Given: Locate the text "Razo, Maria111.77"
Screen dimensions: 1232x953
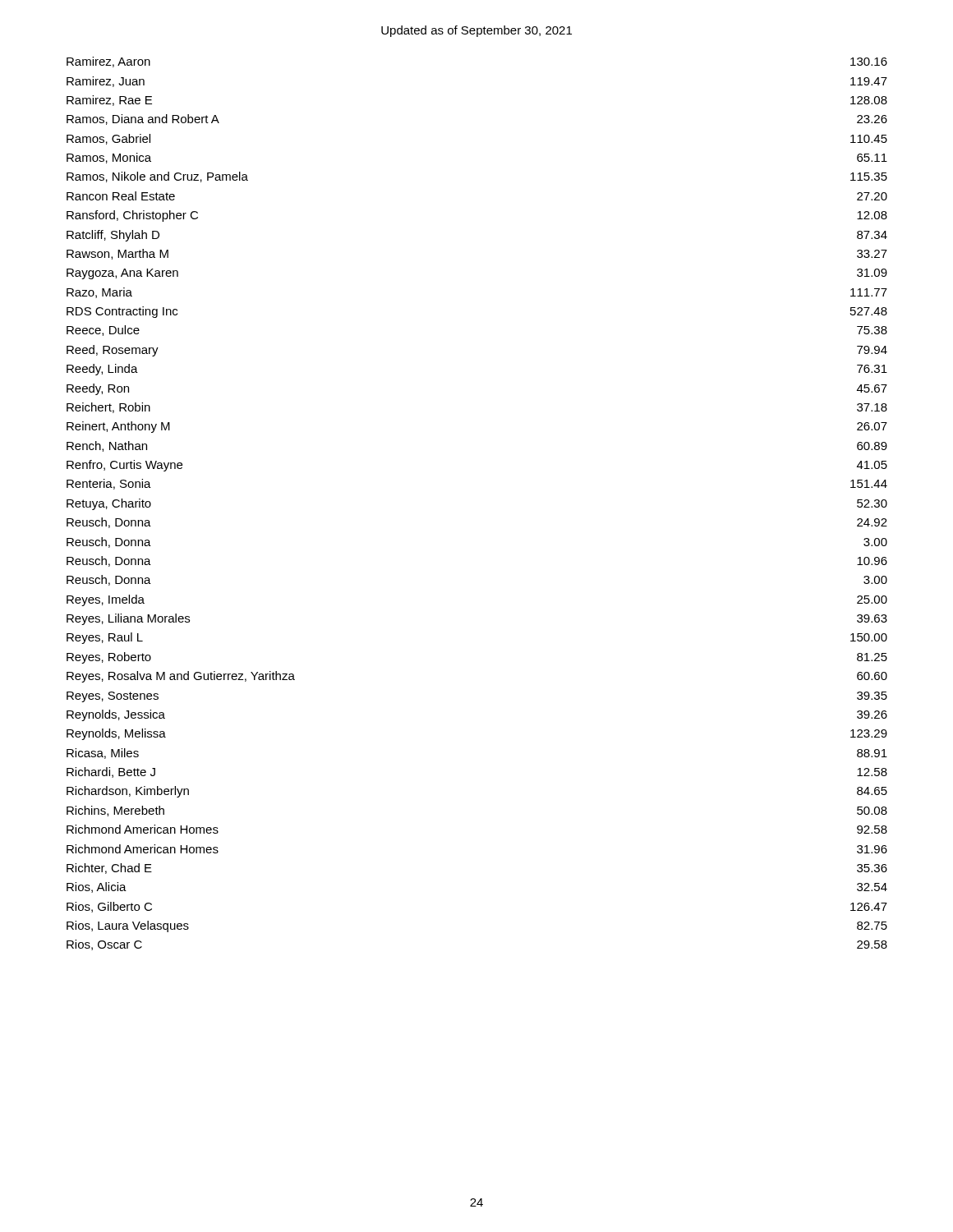Looking at the screenshot, I should (x=106, y=293).
